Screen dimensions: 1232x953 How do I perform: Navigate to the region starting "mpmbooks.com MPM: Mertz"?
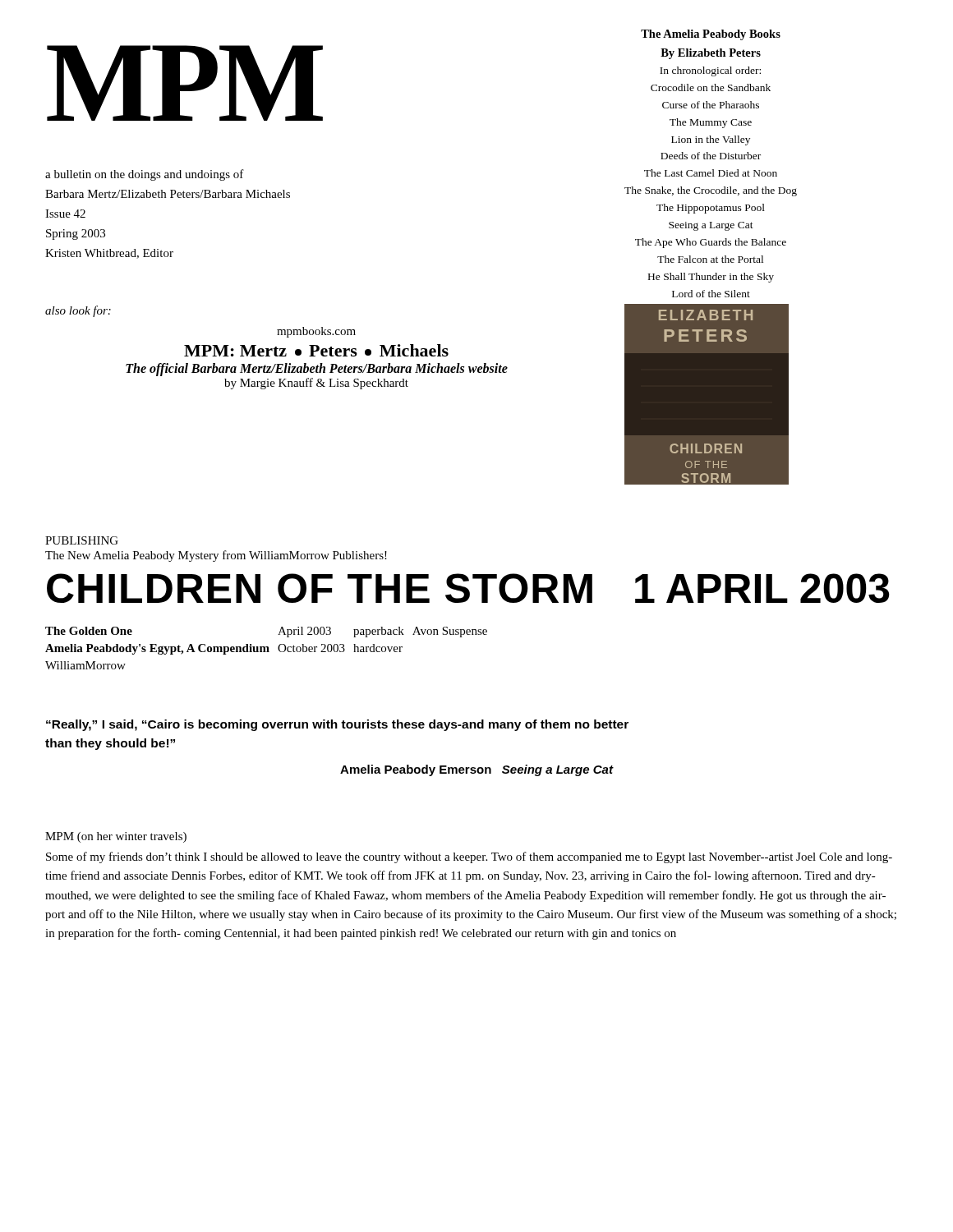[316, 357]
